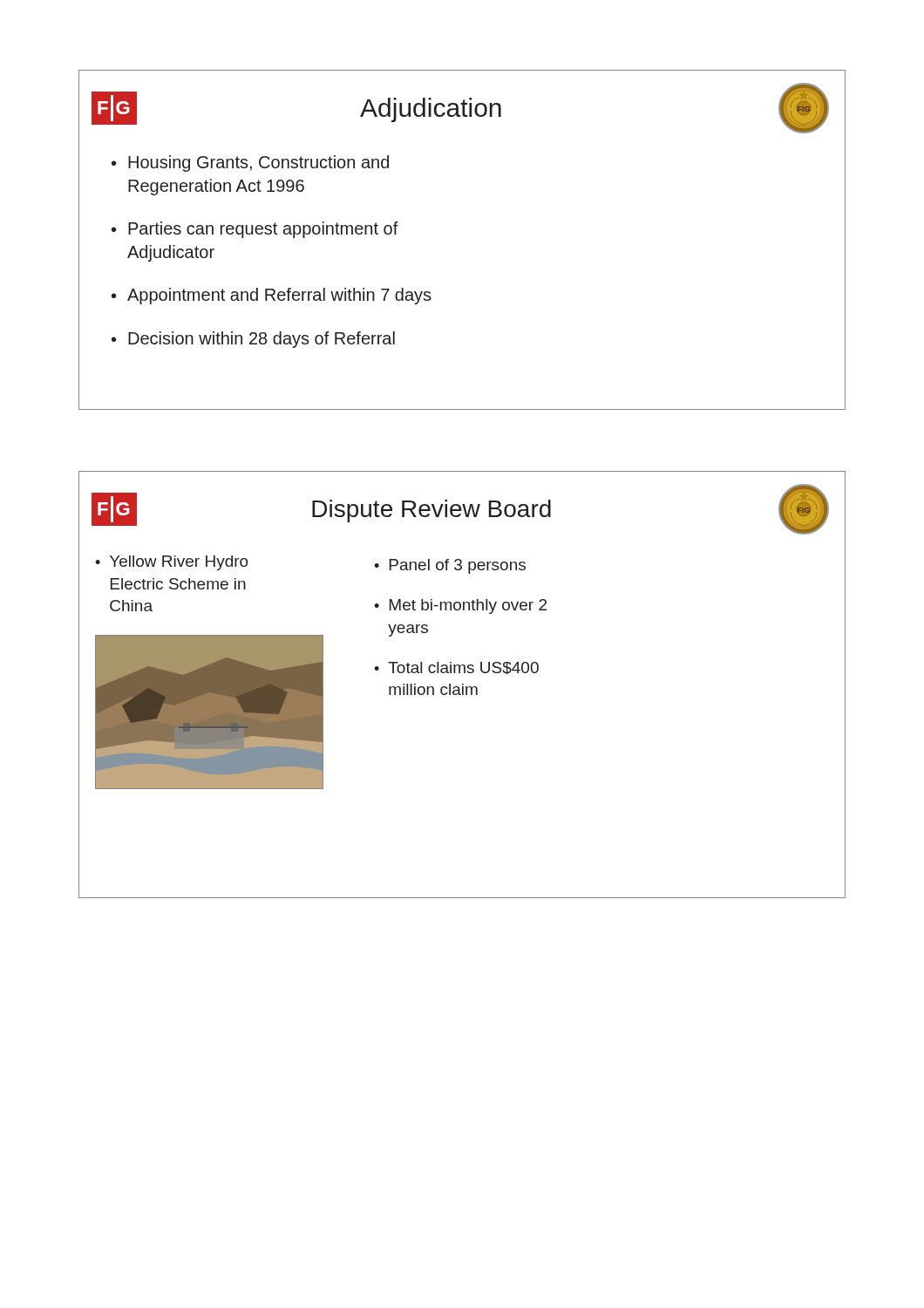Point to the text starting "• Appointment and Referral"

pyautogui.click(x=271, y=296)
